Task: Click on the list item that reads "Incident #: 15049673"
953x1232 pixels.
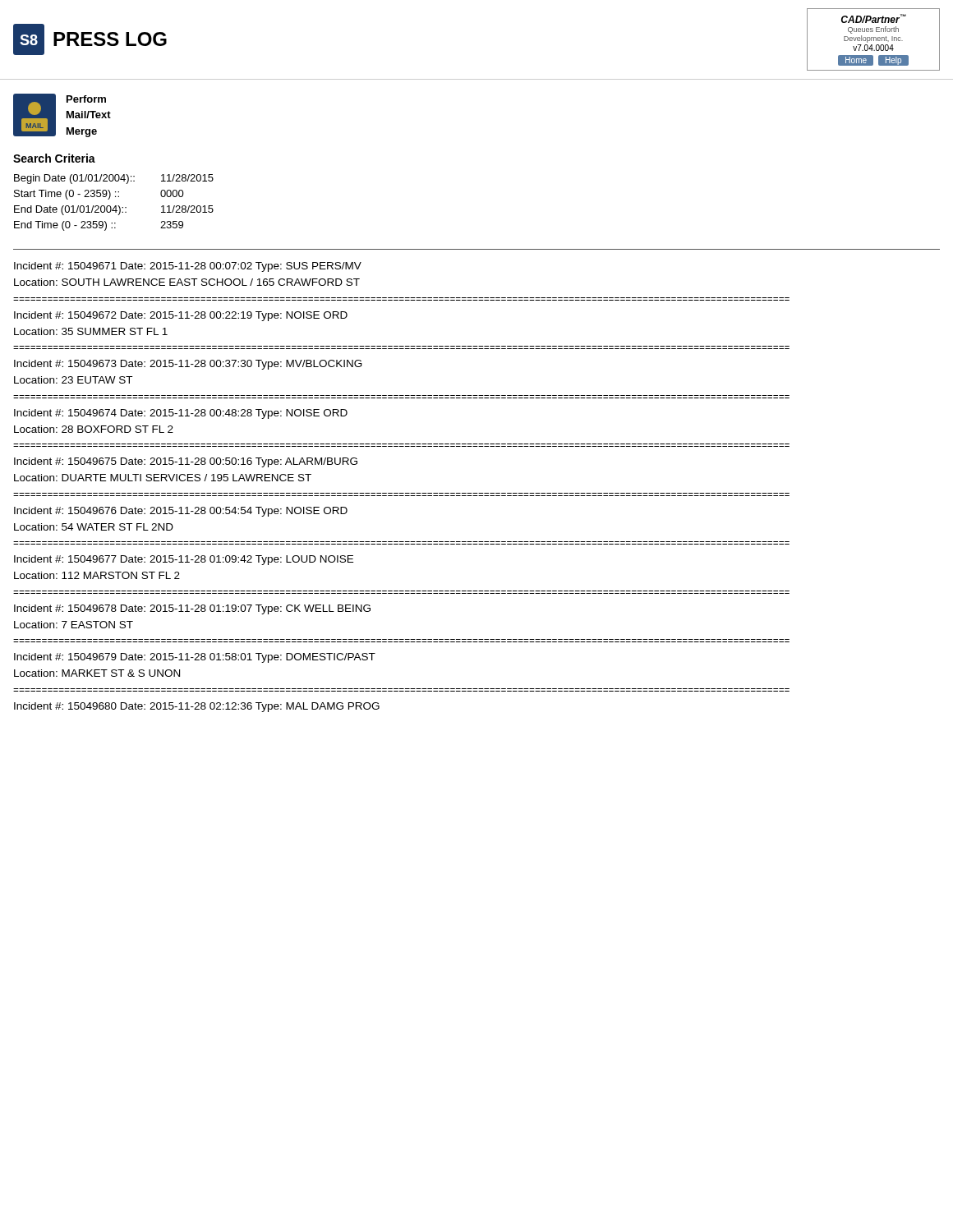Action: pyautogui.click(x=188, y=365)
